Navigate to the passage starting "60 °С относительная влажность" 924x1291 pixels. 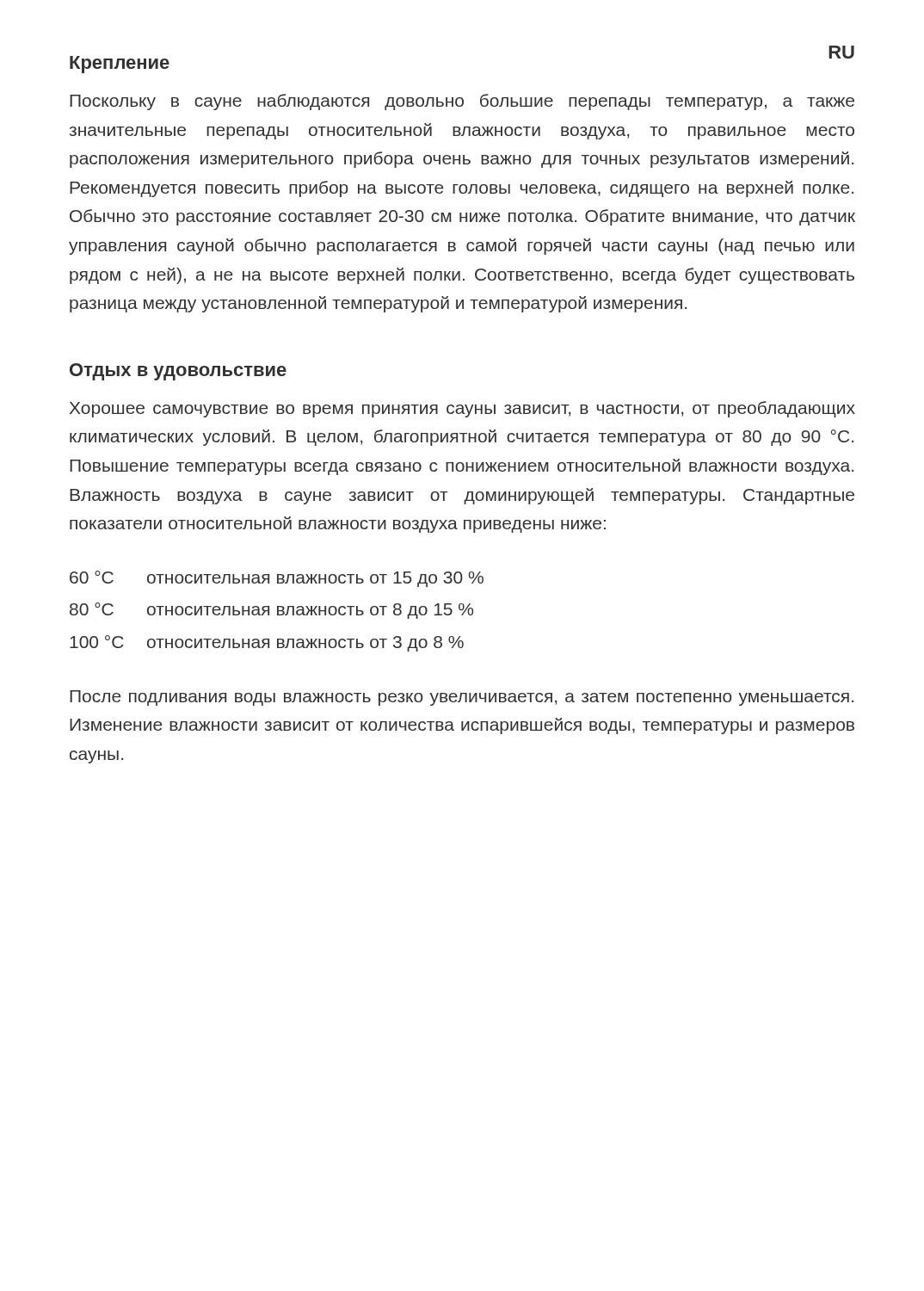(x=276, y=577)
